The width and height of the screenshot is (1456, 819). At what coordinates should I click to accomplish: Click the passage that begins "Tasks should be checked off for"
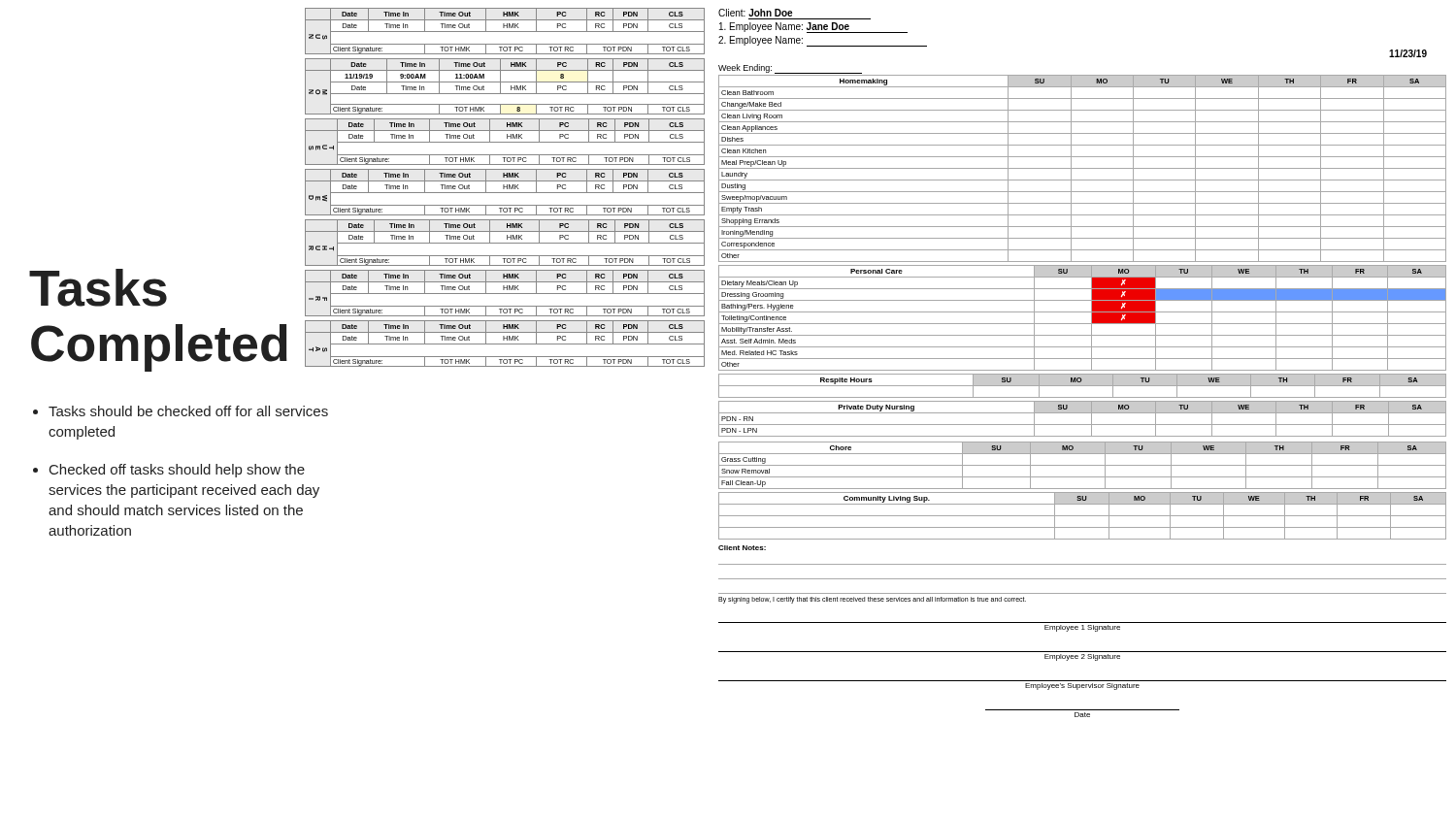188,421
